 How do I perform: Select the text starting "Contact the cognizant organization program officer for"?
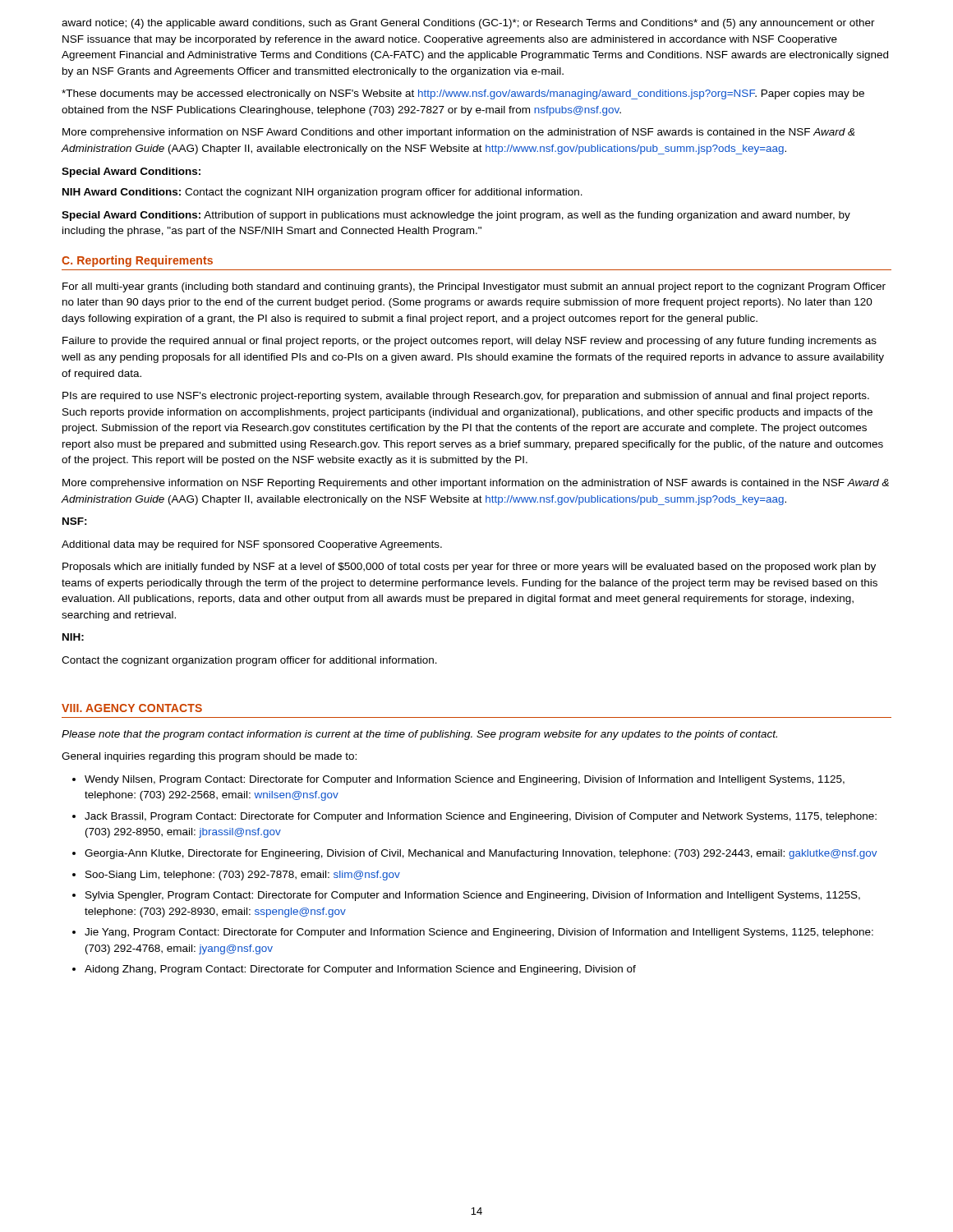249,661
